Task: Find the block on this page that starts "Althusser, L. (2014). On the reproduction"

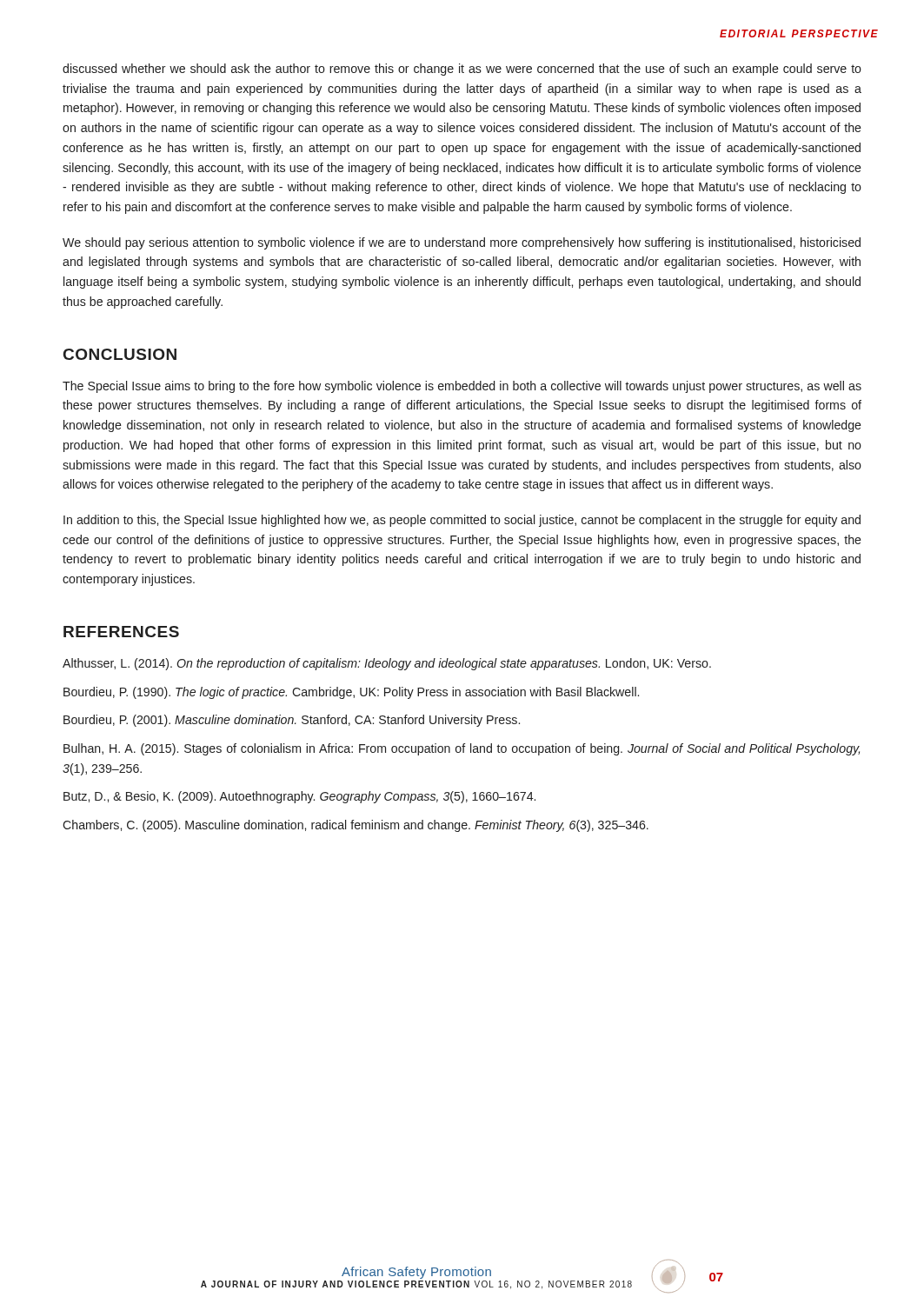Action: (x=387, y=663)
